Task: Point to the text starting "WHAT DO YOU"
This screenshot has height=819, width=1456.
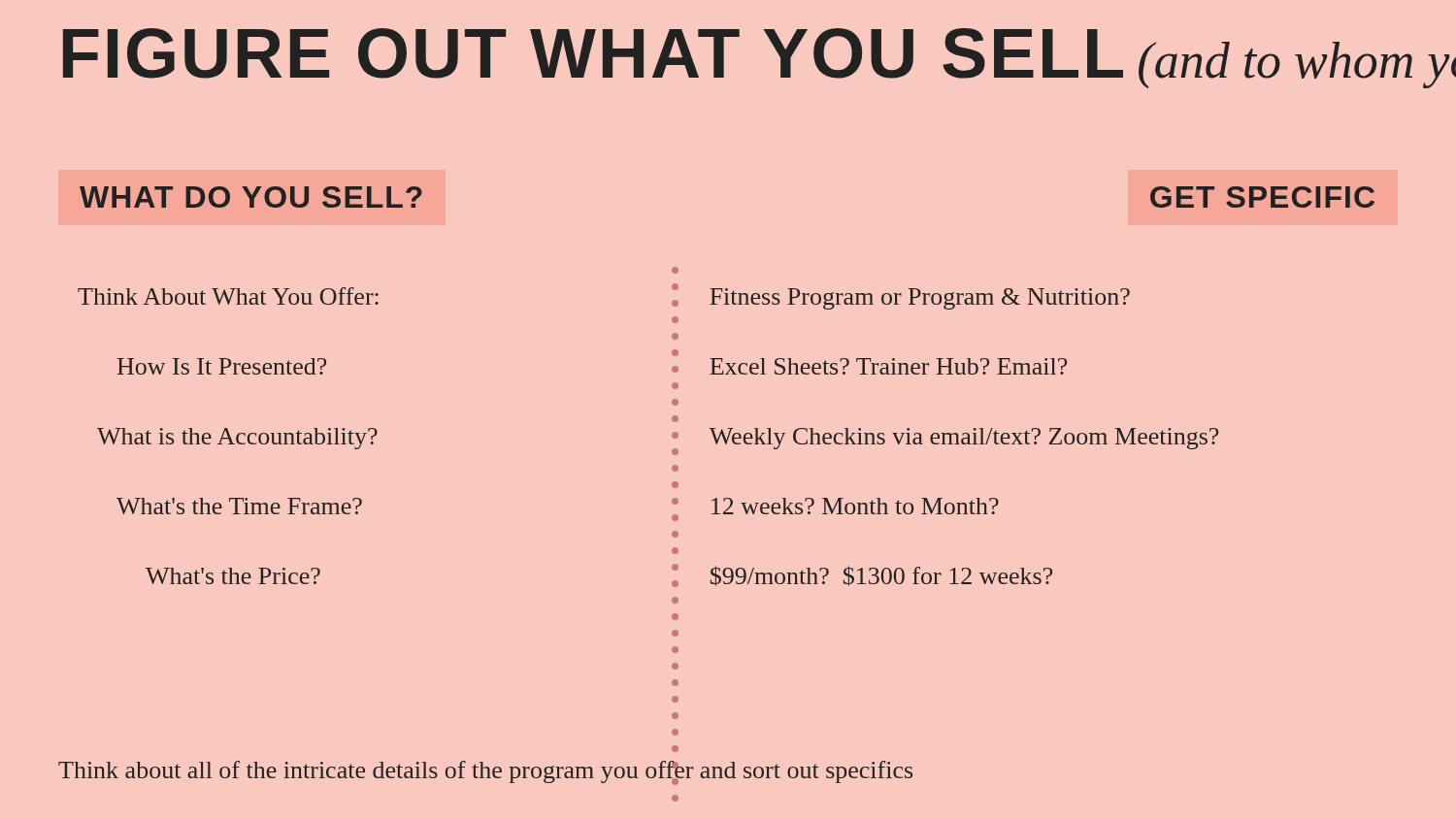Action: click(252, 197)
